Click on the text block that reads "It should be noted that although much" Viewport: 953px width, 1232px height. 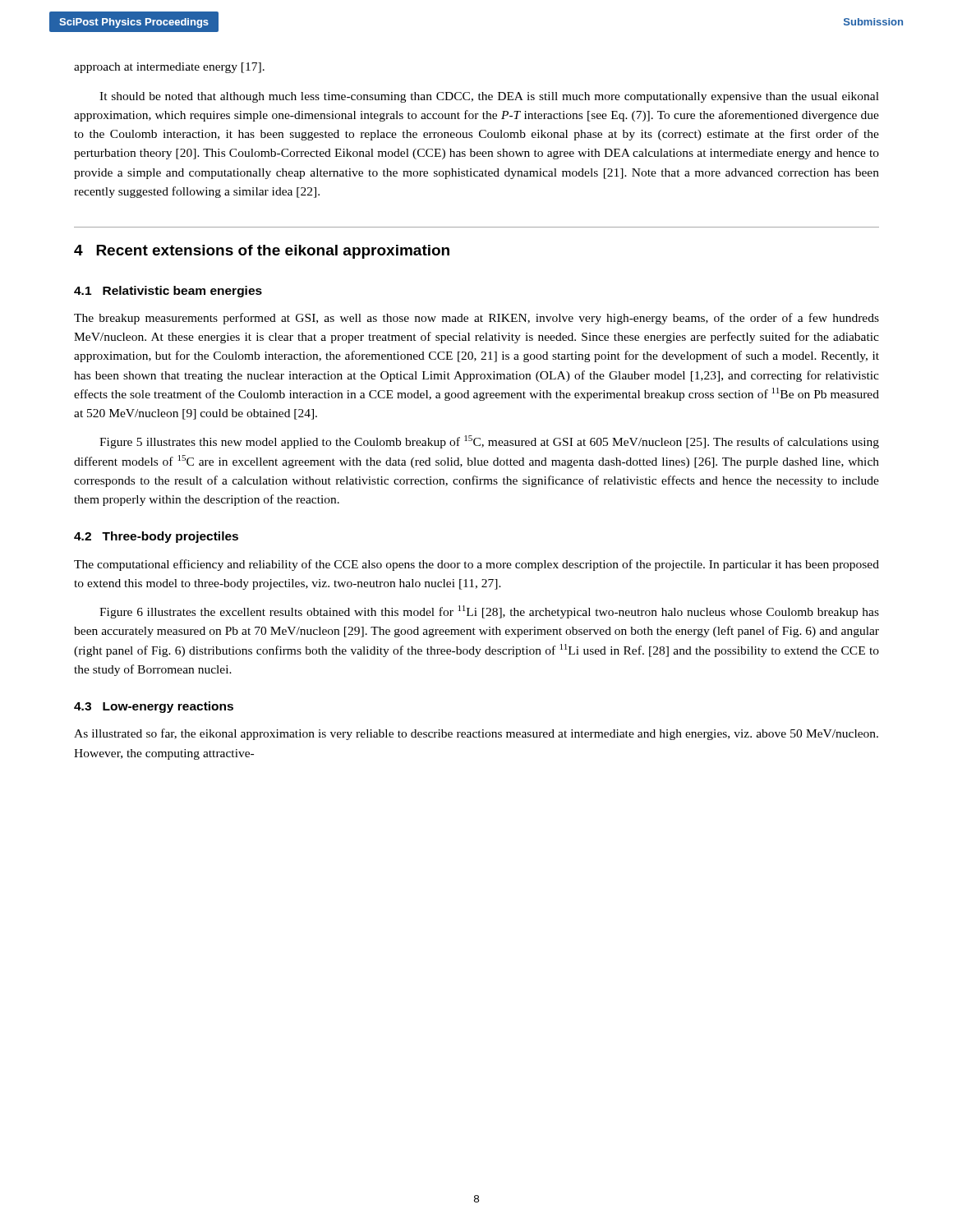(x=476, y=143)
